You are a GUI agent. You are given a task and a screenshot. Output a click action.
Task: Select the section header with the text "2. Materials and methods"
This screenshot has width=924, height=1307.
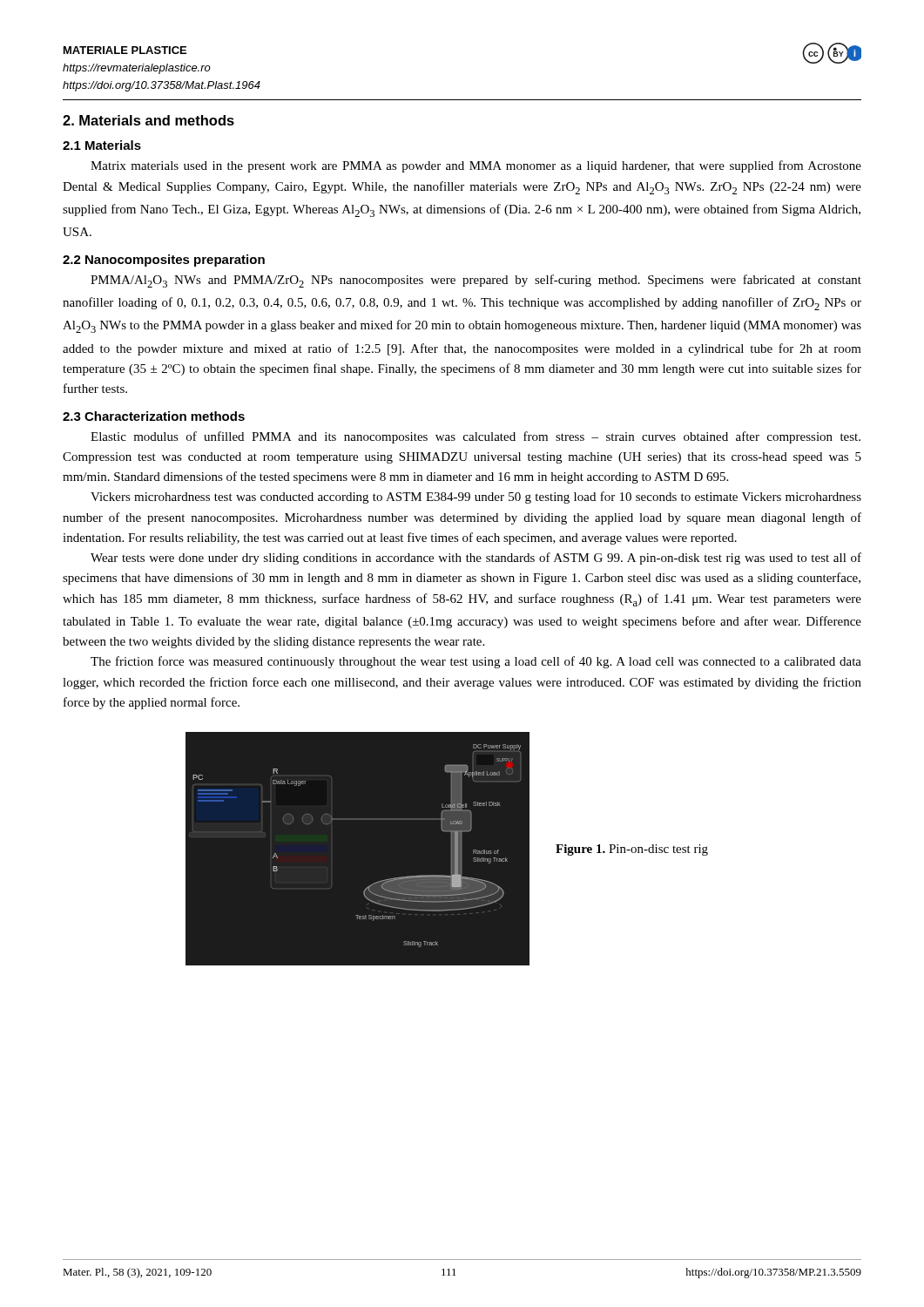click(148, 120)
